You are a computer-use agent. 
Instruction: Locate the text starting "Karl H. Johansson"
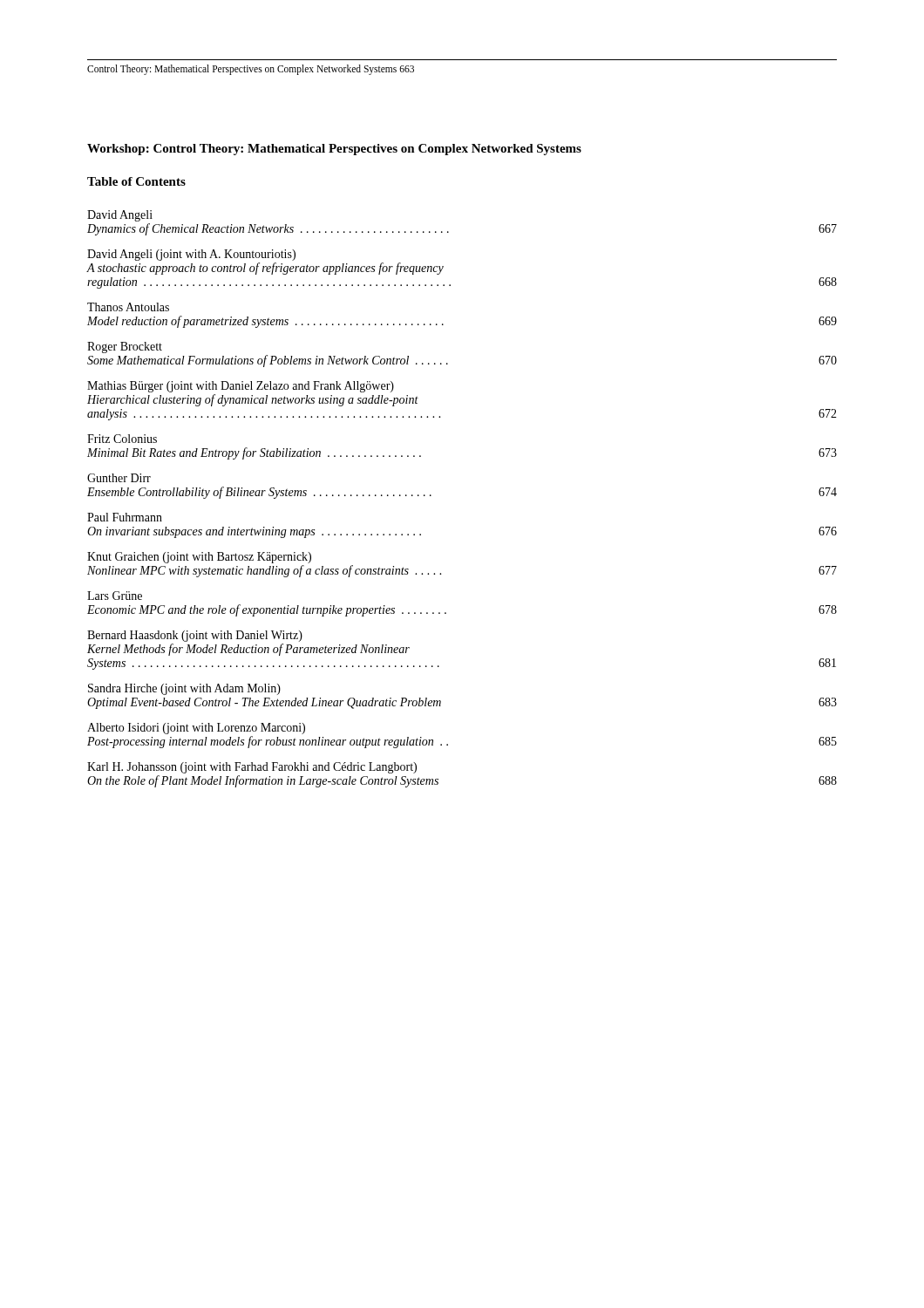coord(252,768)
